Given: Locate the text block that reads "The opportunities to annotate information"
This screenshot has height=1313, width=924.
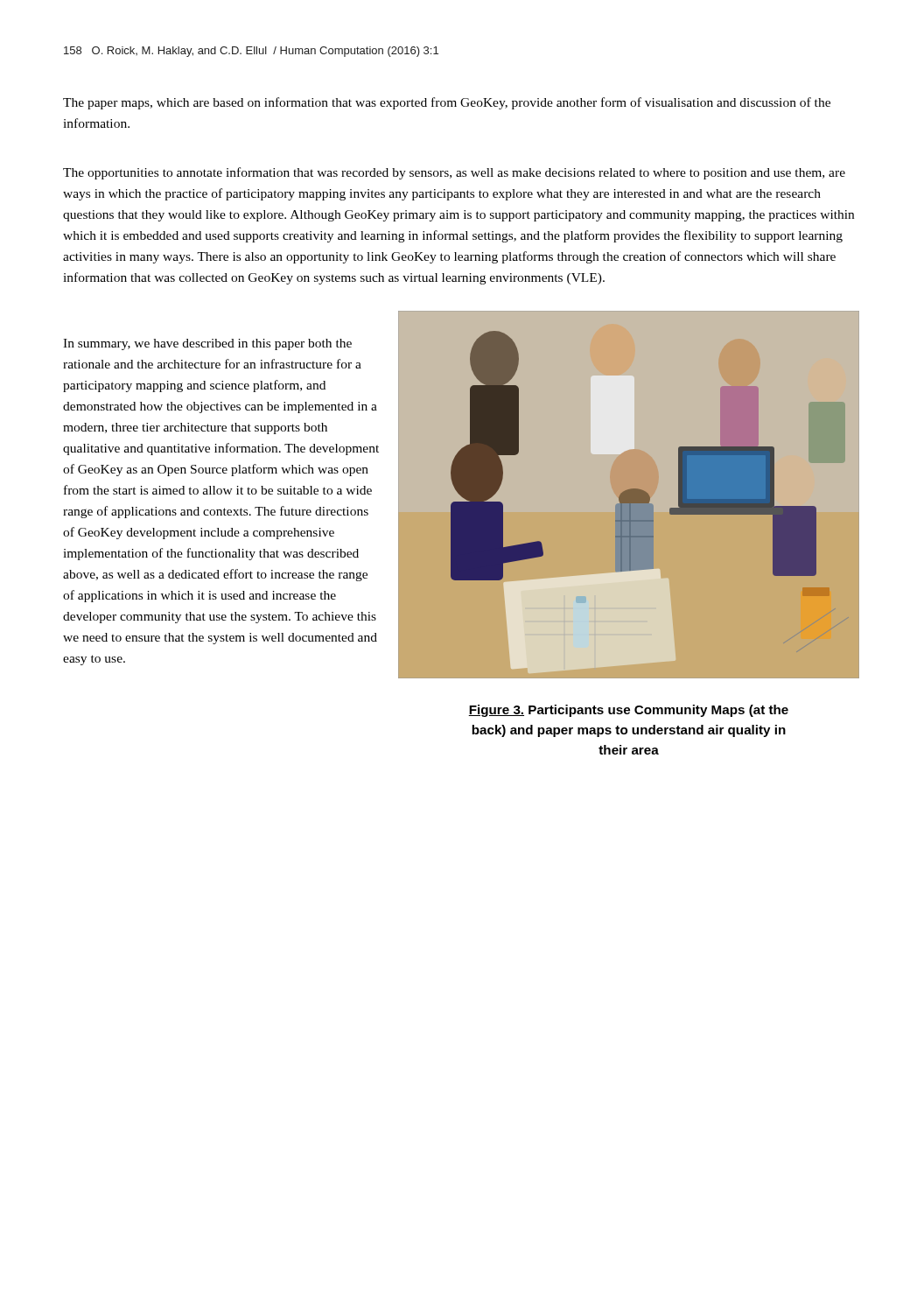Looking at the screenshot, I should pos(459,225).
